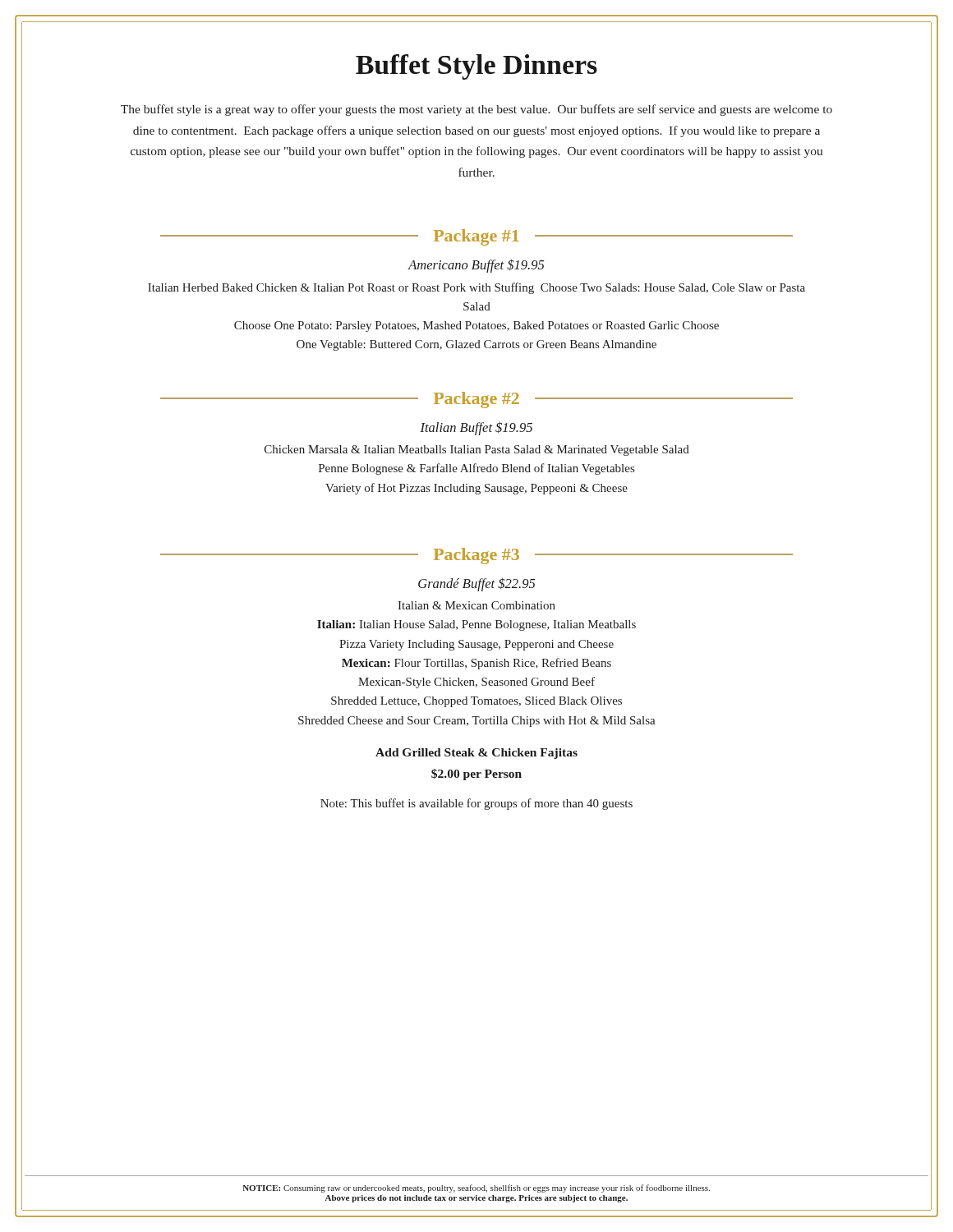
Task: Point to the element starting "Grandé Buffet $22.95 Italian & Mexican Combination"
Action: [x=476, y=652]
